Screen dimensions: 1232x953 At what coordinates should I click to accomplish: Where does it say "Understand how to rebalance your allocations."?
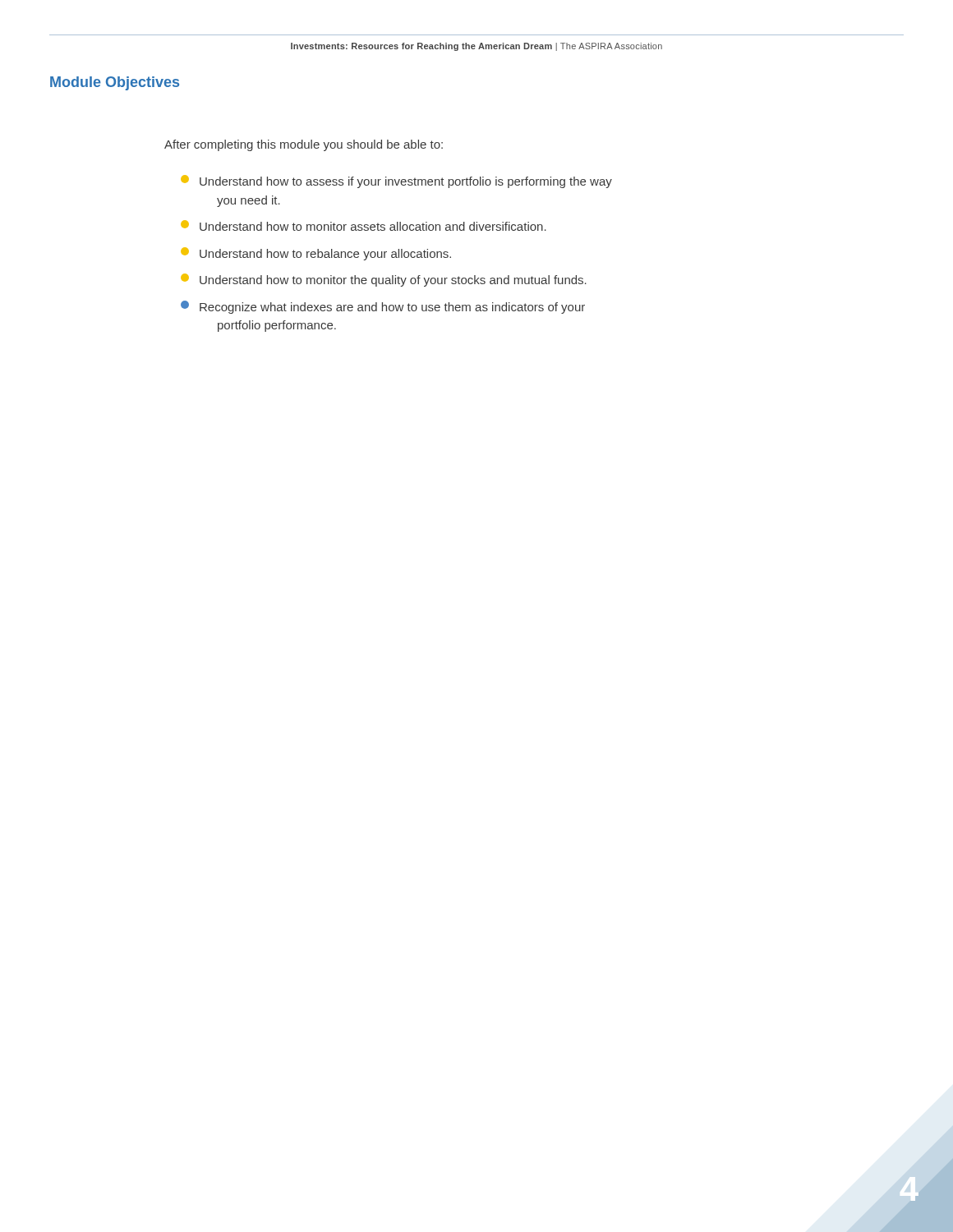point(317,253)
